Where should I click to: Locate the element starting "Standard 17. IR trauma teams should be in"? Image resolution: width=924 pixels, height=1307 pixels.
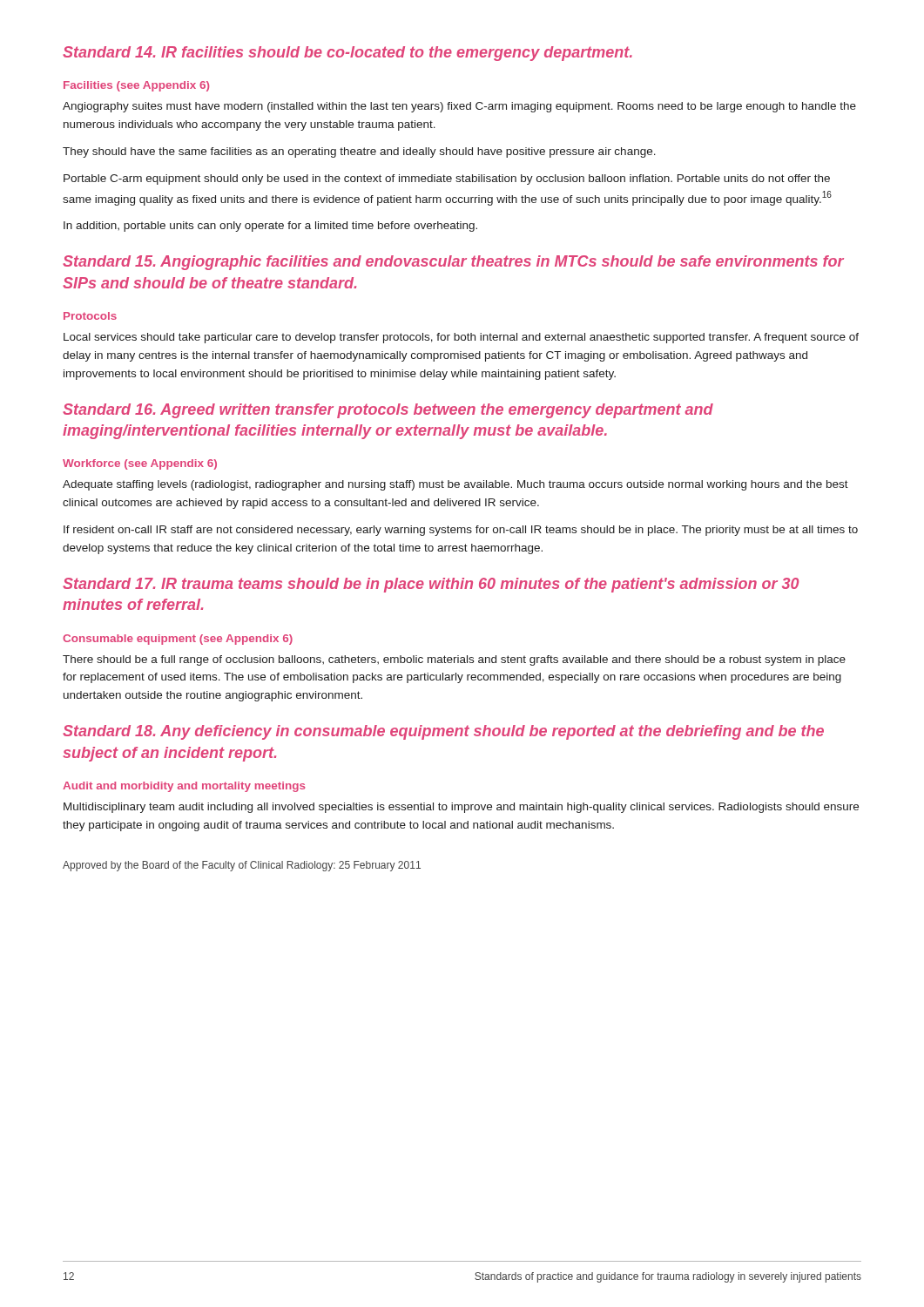click(x=431, y=594)
